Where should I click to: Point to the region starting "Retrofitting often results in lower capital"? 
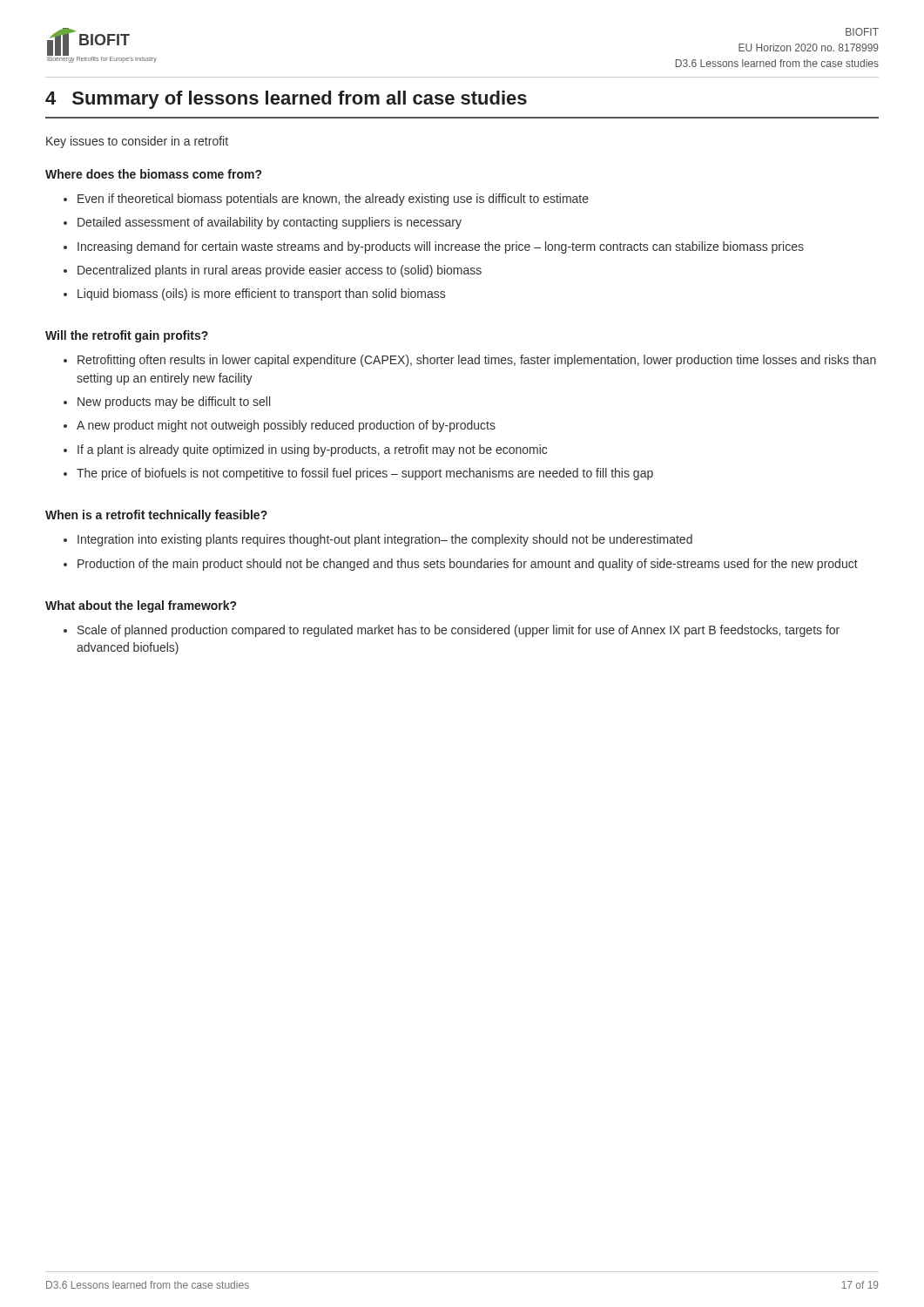476,369
